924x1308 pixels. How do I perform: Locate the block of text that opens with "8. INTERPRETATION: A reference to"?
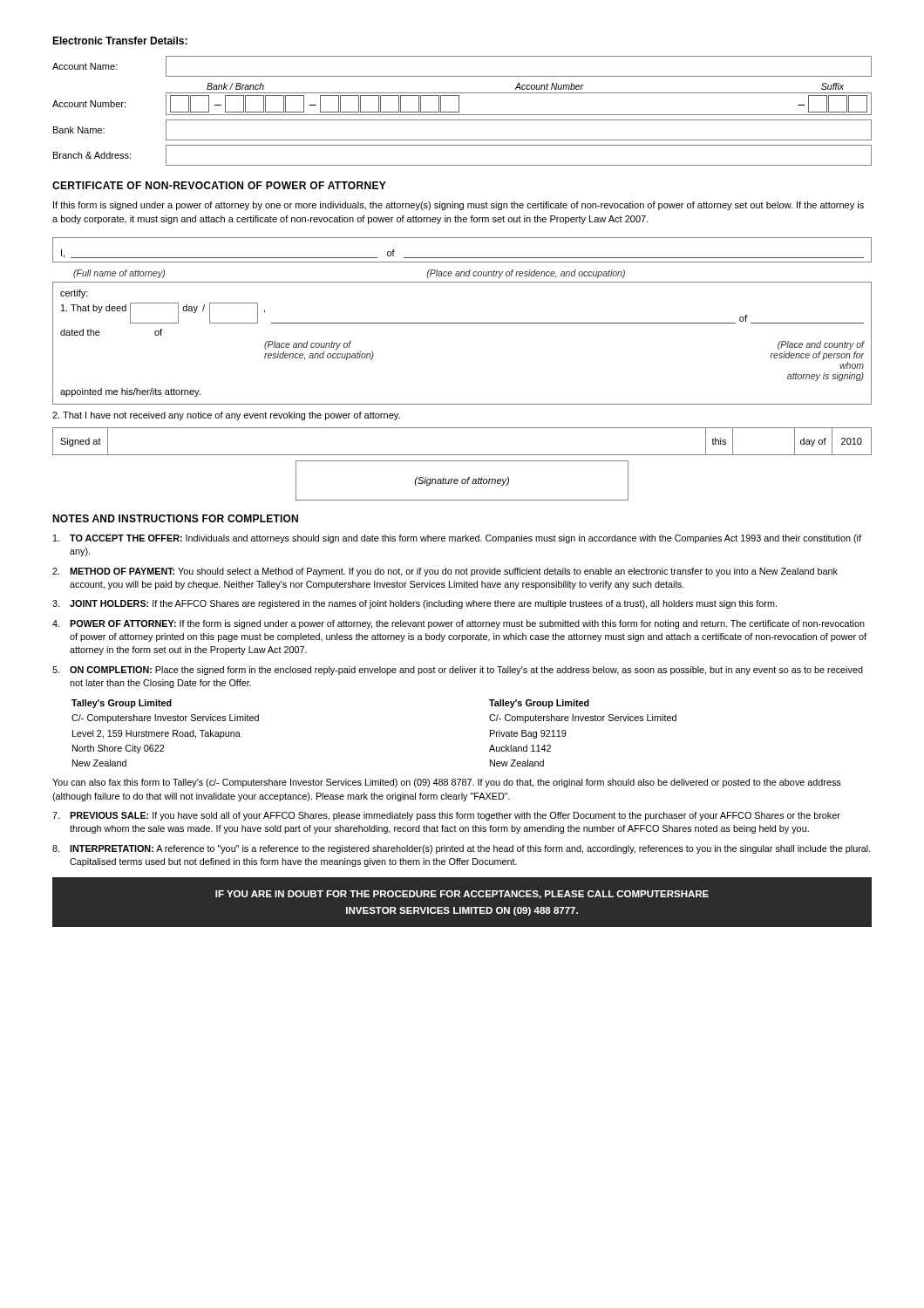coord(462,856)
